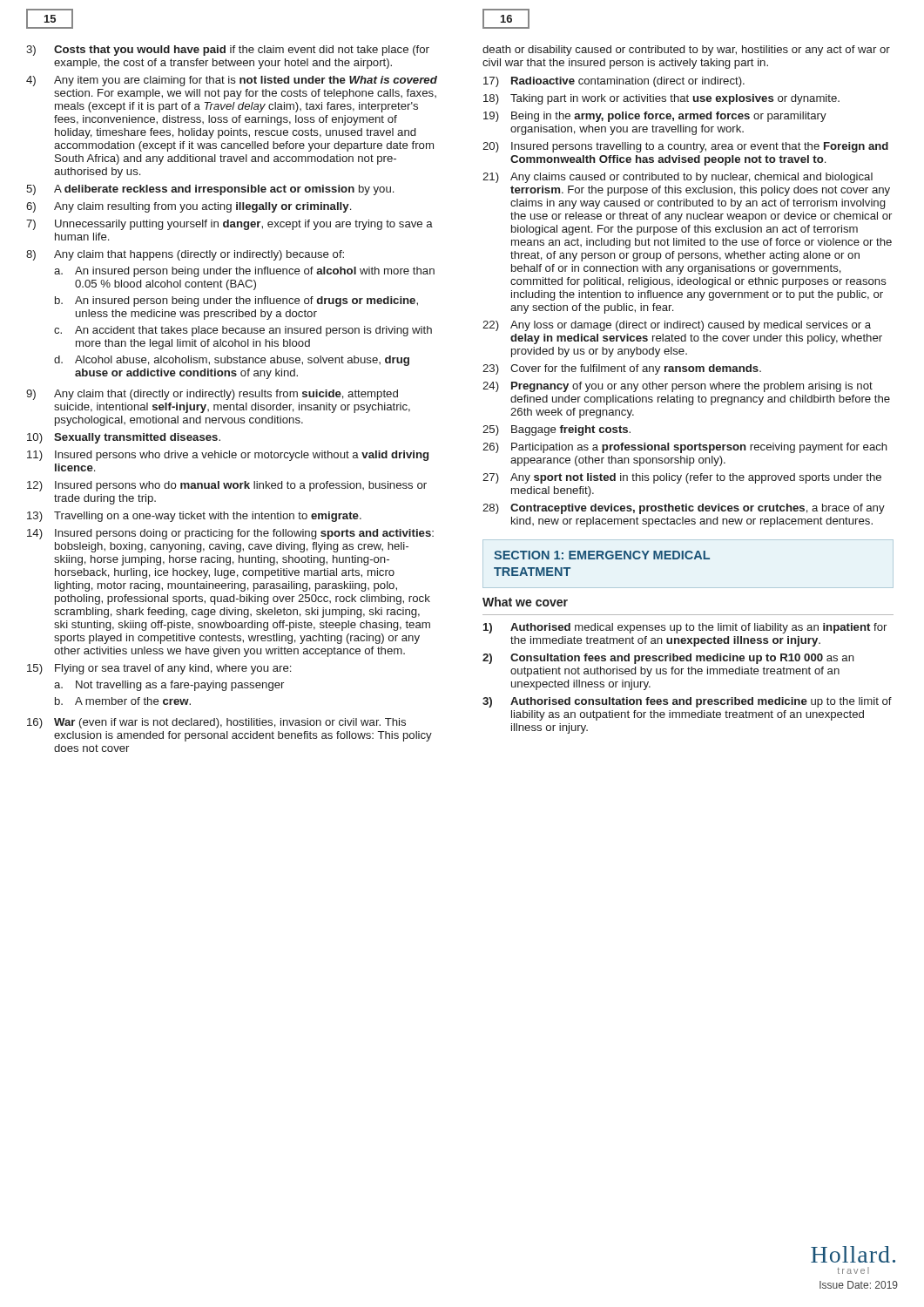Point to the text block starting "8) Any claim that"
The image size is (924, 1307).
[x=232, y=315]
